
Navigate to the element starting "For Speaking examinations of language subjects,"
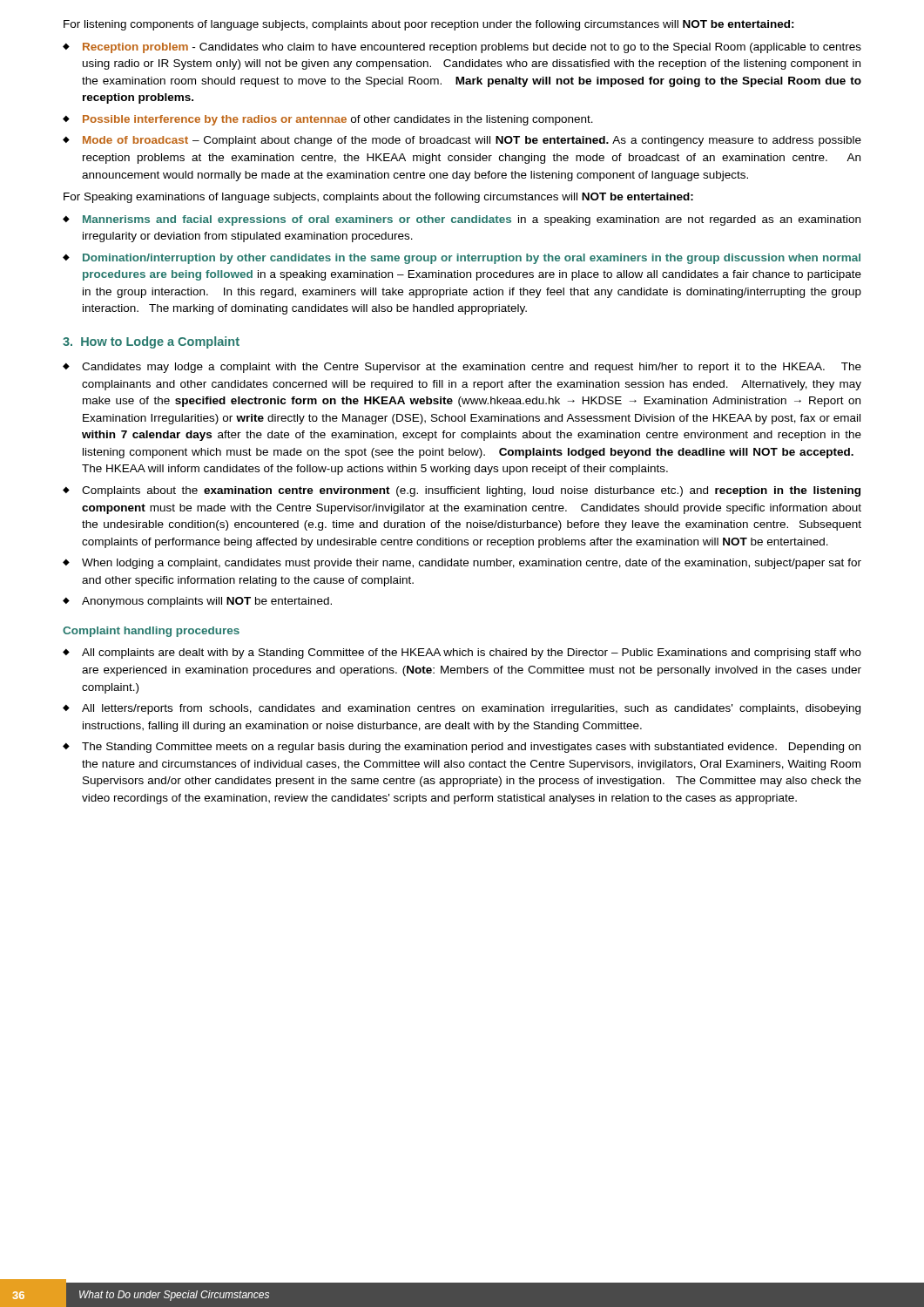(462, 197)
